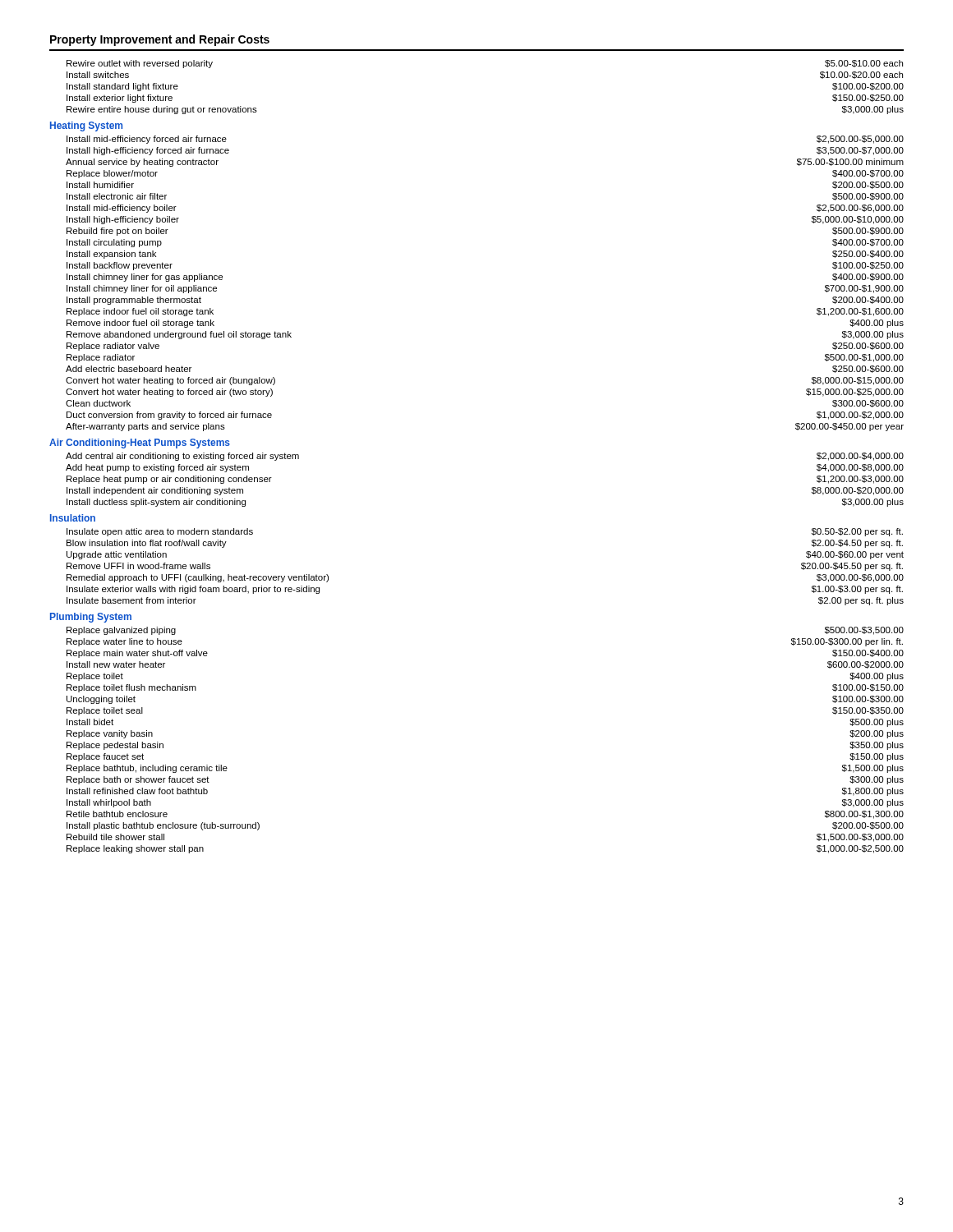The height and width of the screenshot is (1232, 953).
Task: Where is the passage that starts "Duct conversion from gravity to forced"?
Action: pos(170,415)
